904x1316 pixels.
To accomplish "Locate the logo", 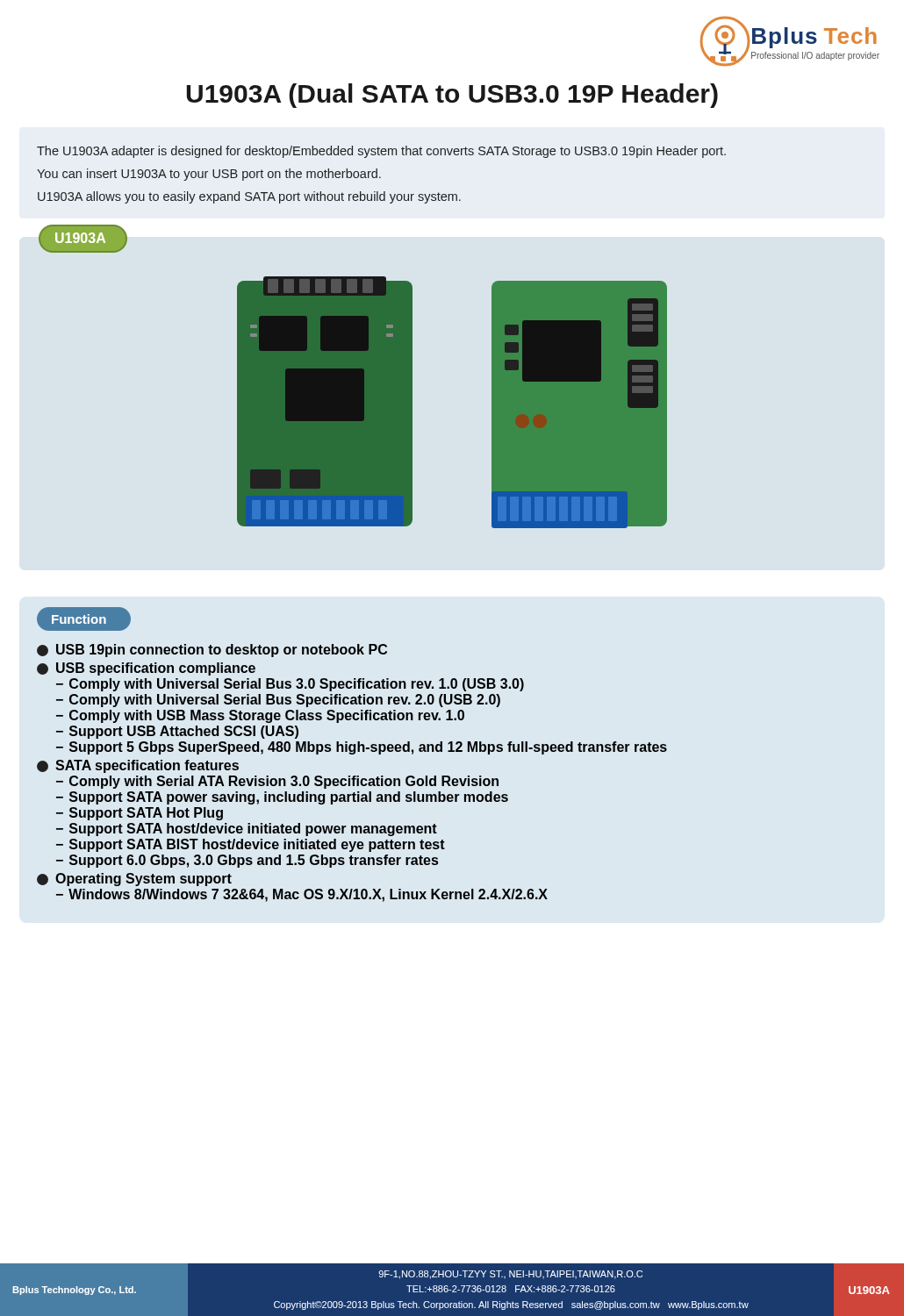I will coord(790,41).
